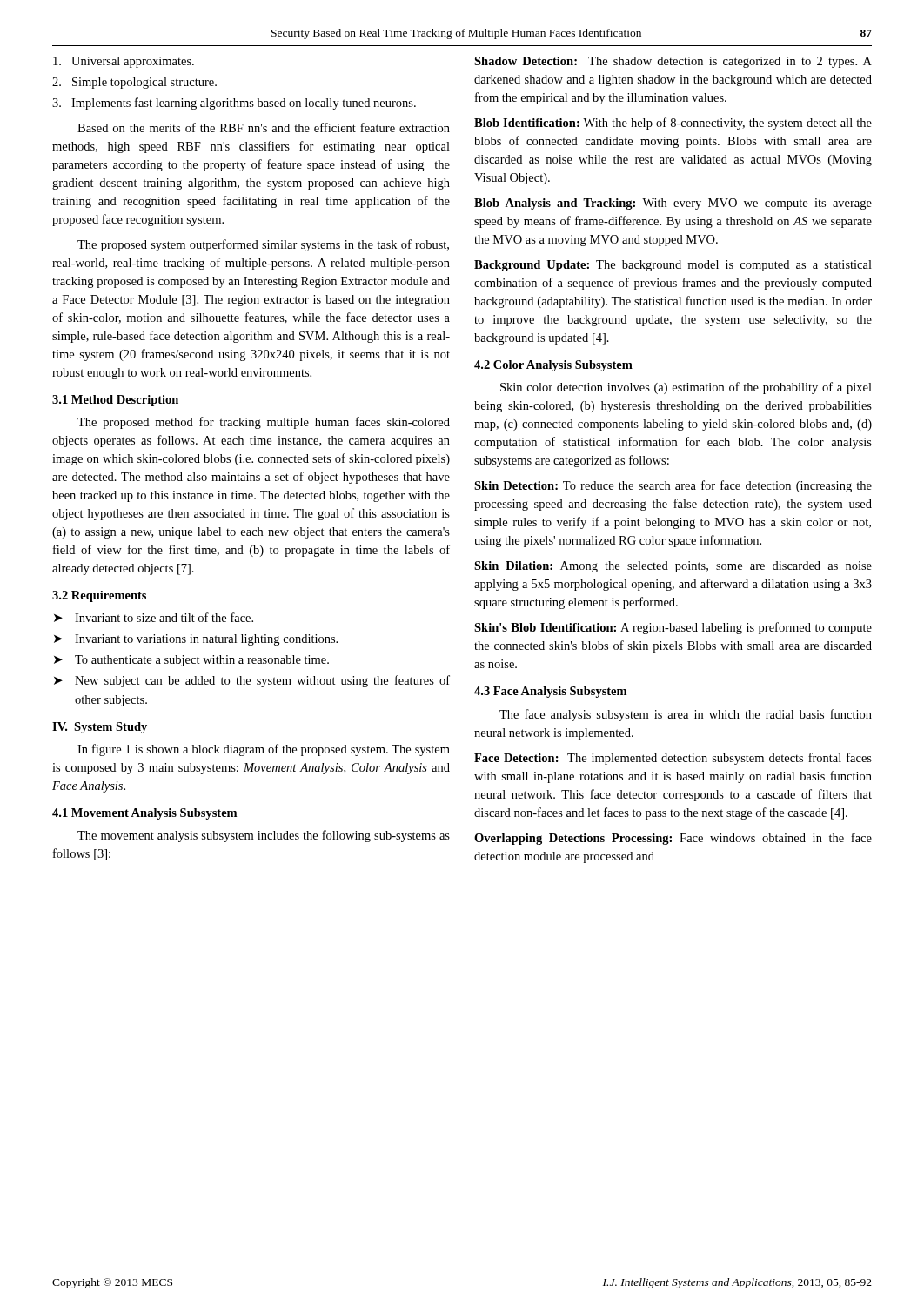Viewport: 924px width, 1305px height.
Task: Select the passage starting "➤ New subject"
Action: (251, 690)
